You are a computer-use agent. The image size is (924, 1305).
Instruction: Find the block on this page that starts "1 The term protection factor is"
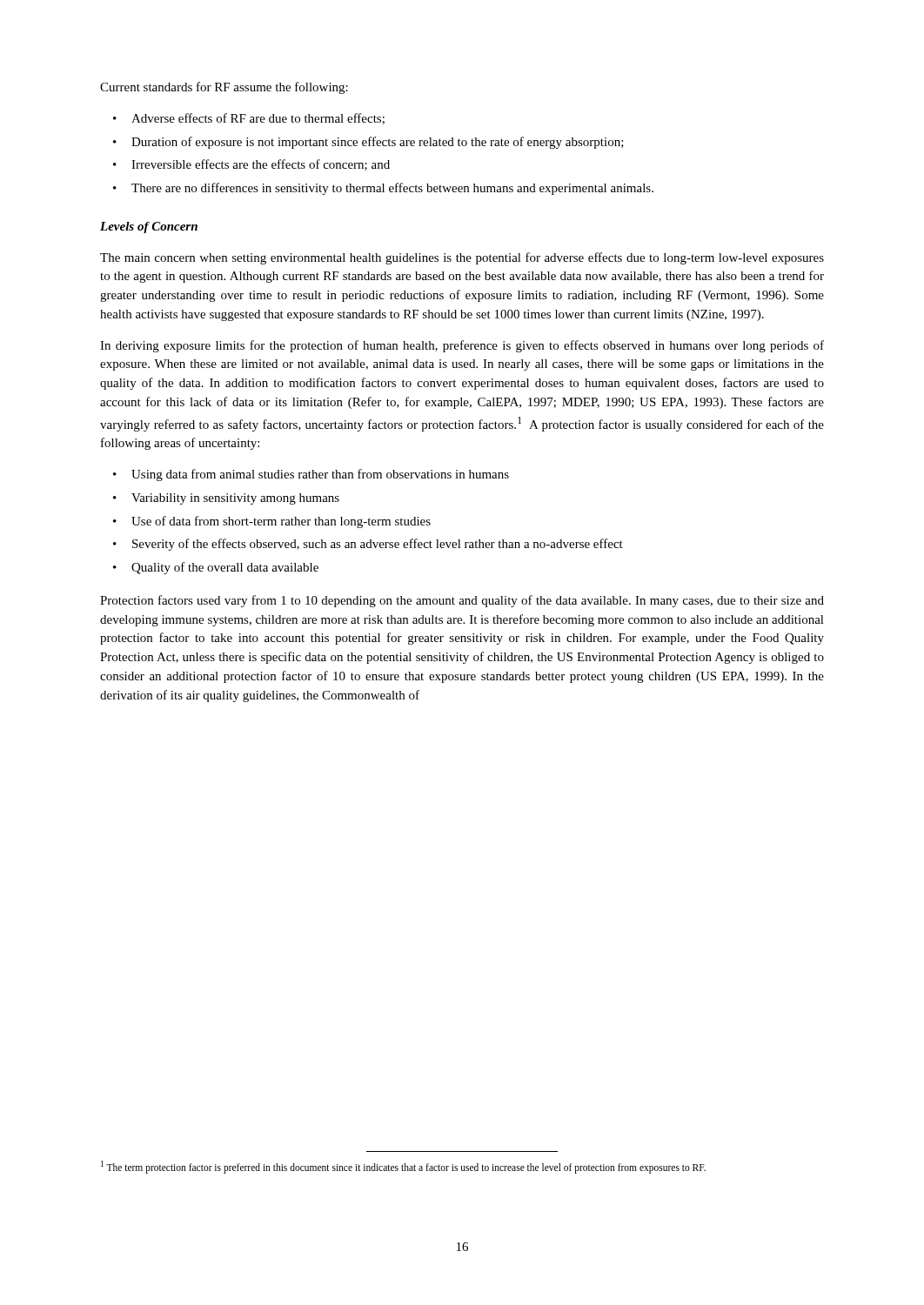click(x=403, y=1165)
